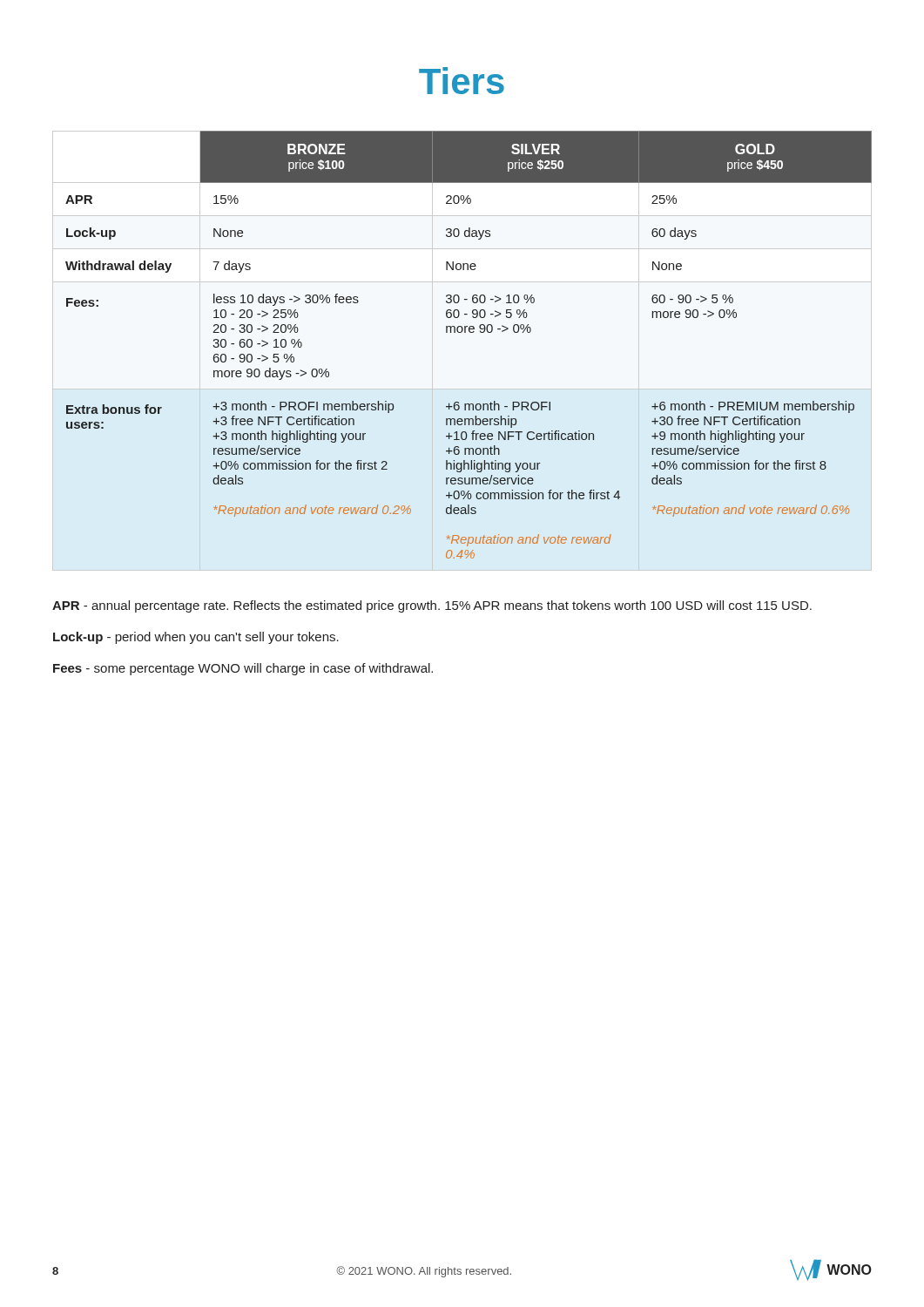Screen dimensions: 1307x924
Task: Click the title
Action: (x=462, y=81)
